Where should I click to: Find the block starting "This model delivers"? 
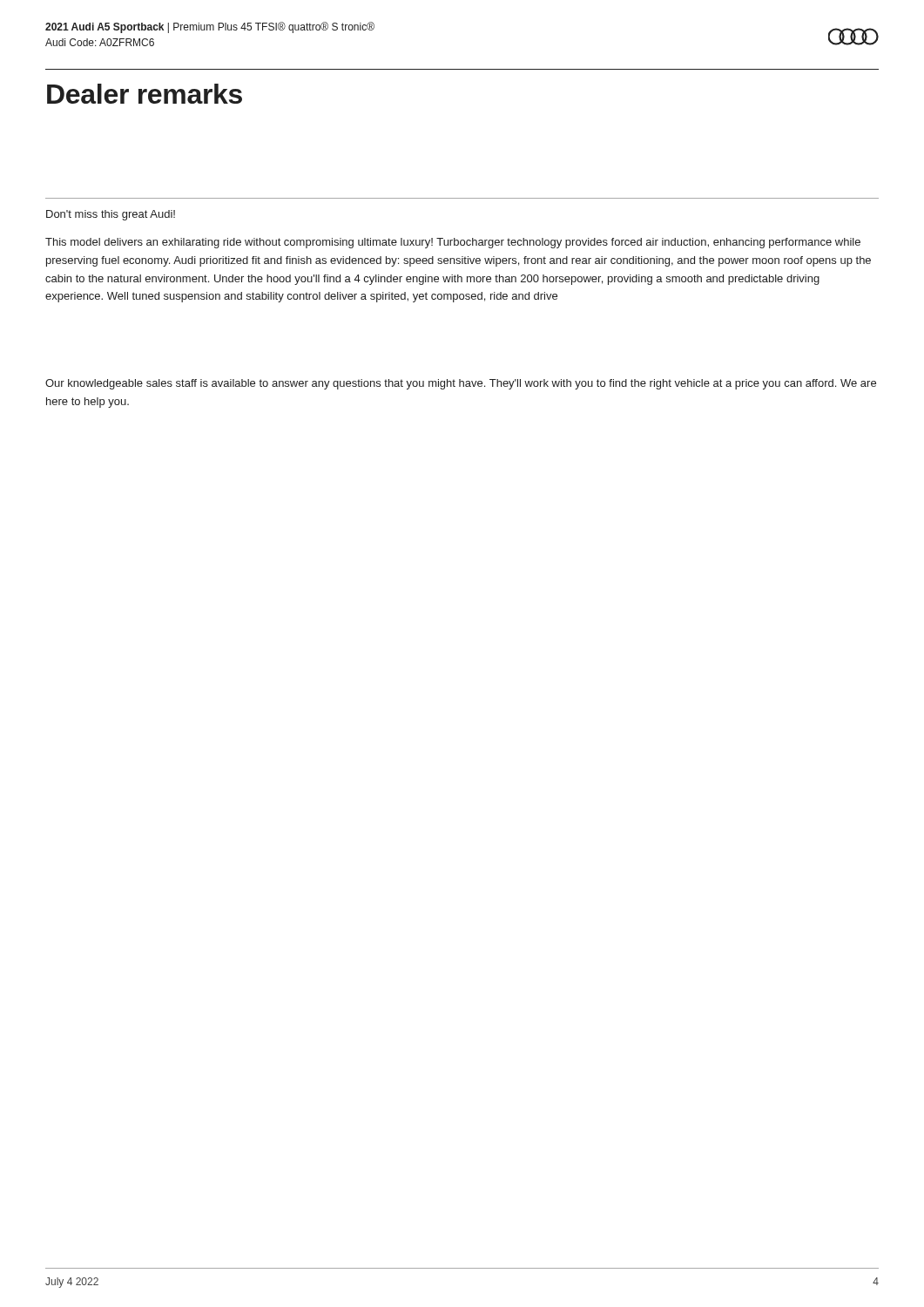pos(458,269)
